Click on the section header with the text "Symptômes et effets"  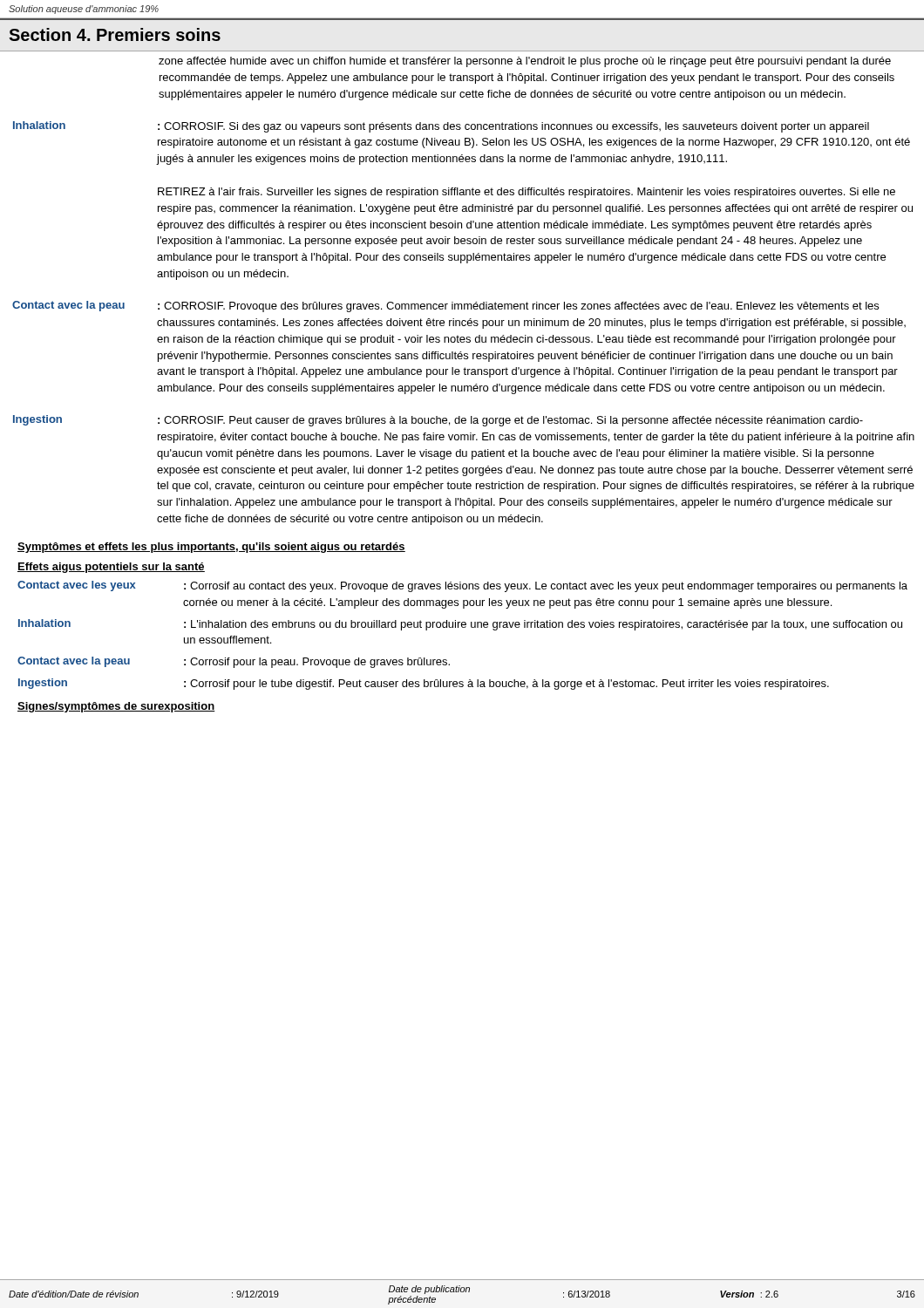pyautogui.click(x=211, y=546)
